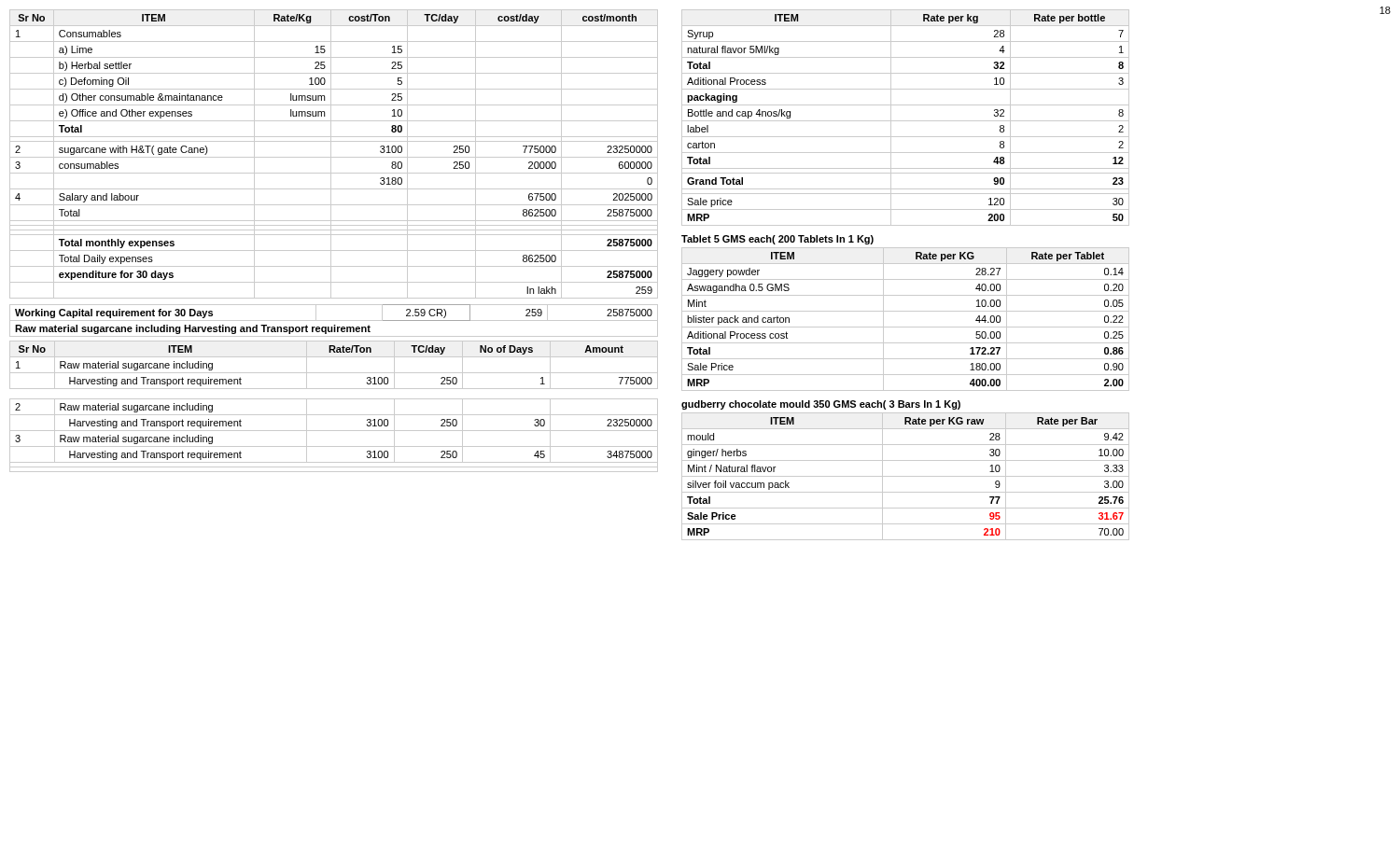Image resolution: width=1400 pixels, height=850 pixels.
Task: Select the table that reads "Jaggery powder"
Action: coord(1031,319)
